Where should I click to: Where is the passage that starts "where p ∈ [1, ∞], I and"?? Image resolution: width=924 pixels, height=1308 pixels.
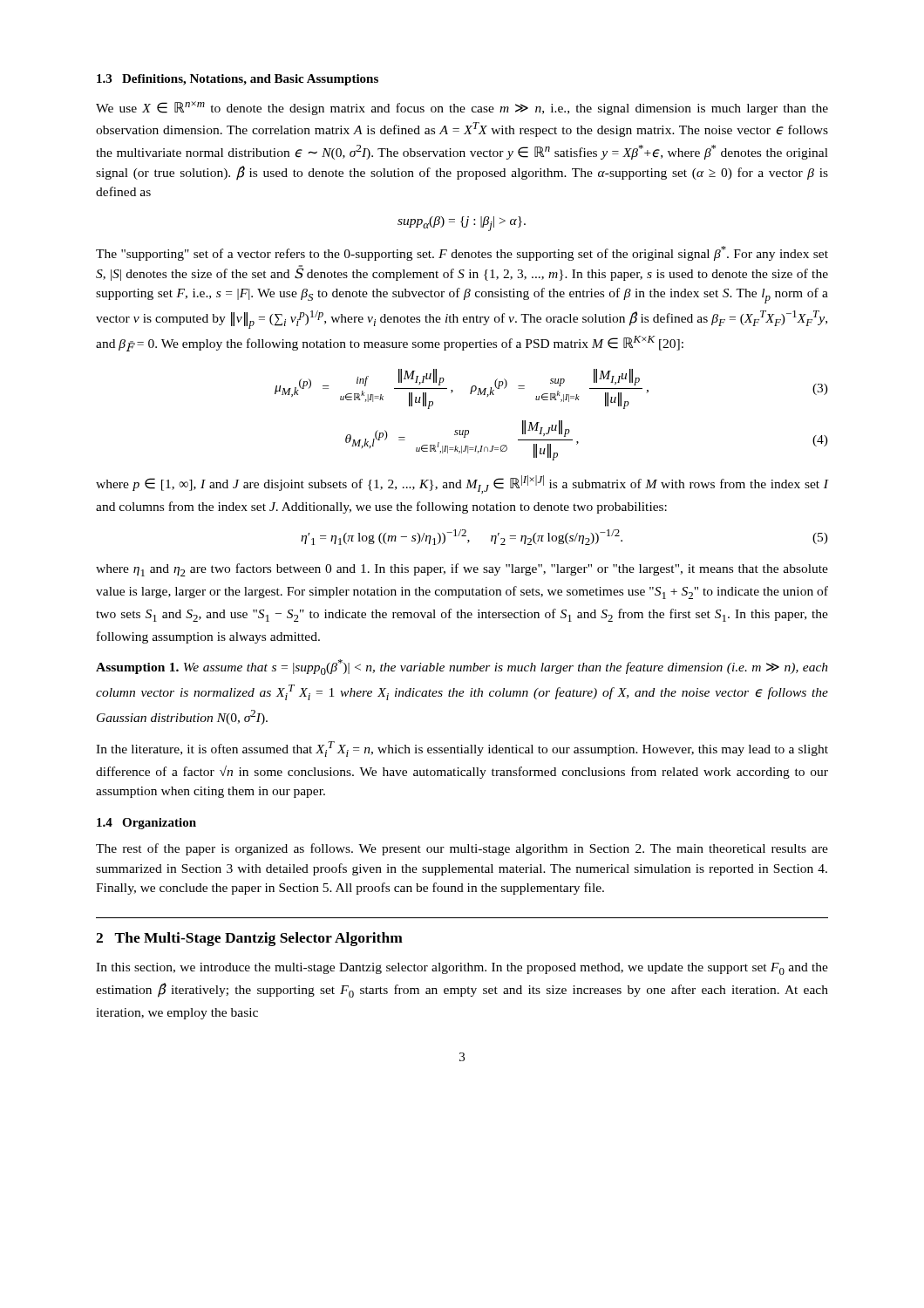click(462, 494)
